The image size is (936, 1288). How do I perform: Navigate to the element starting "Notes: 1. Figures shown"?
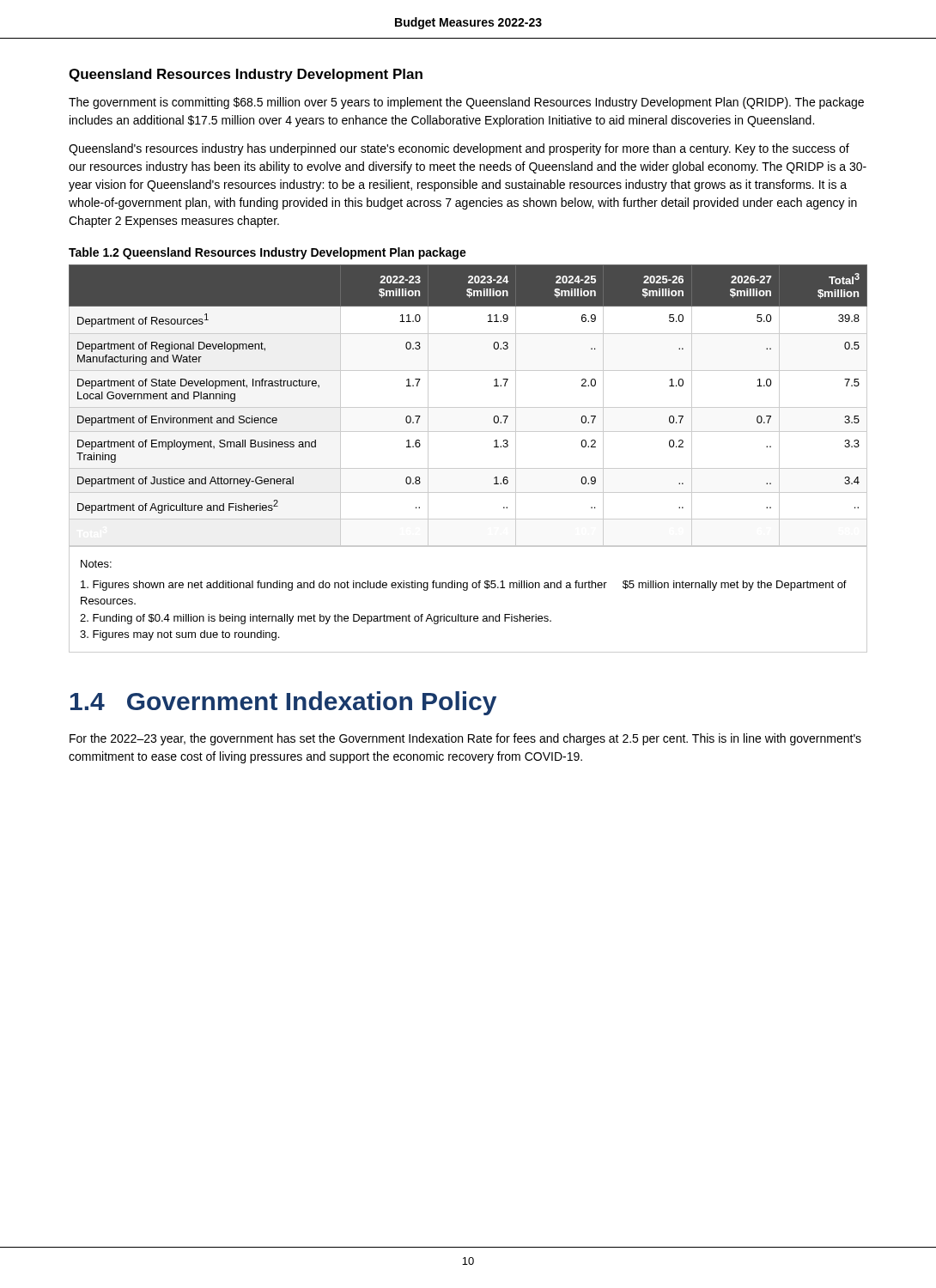tap(468, 599)
